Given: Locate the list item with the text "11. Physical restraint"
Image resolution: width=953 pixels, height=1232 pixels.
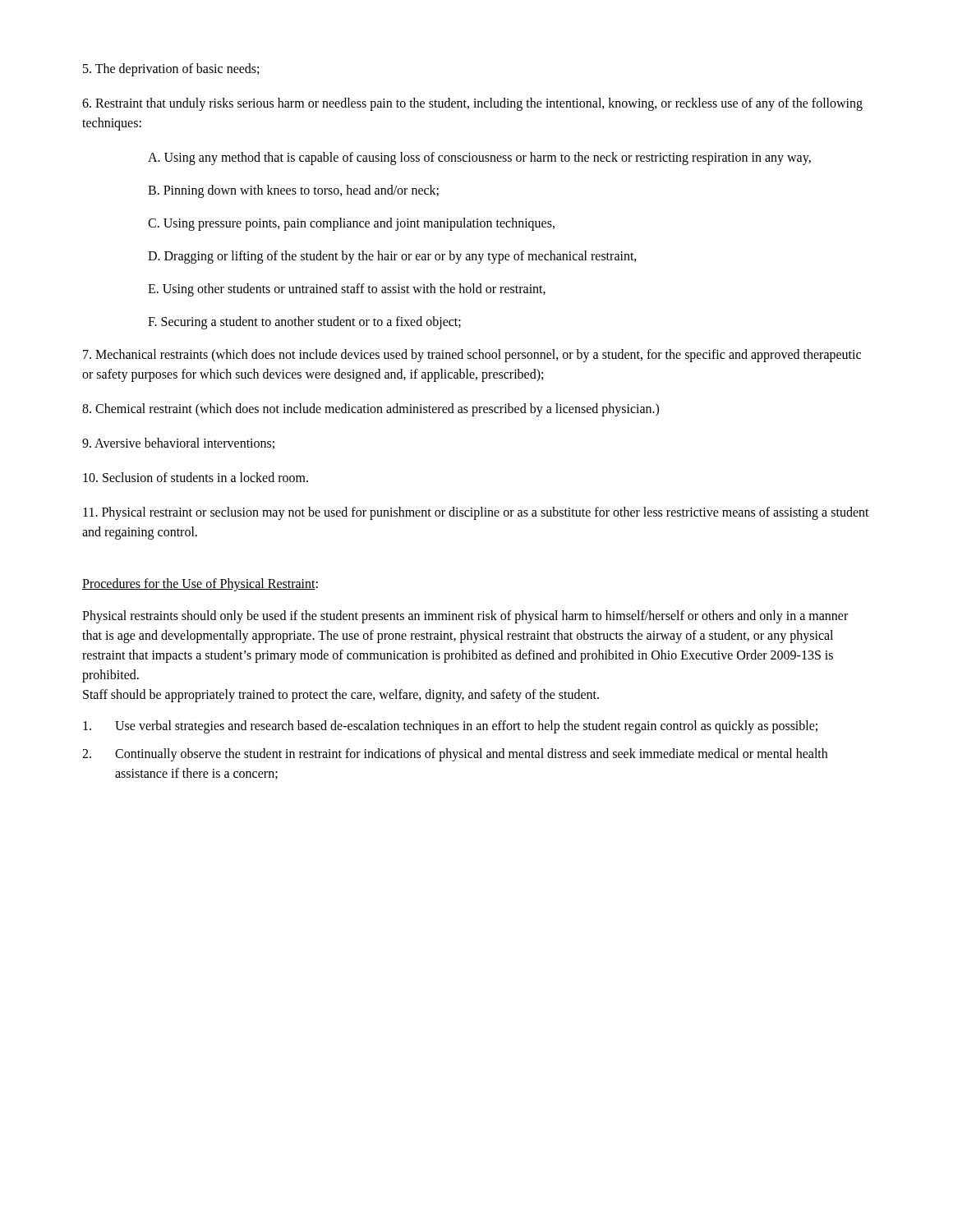Looking at the screenshot, I should tap(475, 522).
